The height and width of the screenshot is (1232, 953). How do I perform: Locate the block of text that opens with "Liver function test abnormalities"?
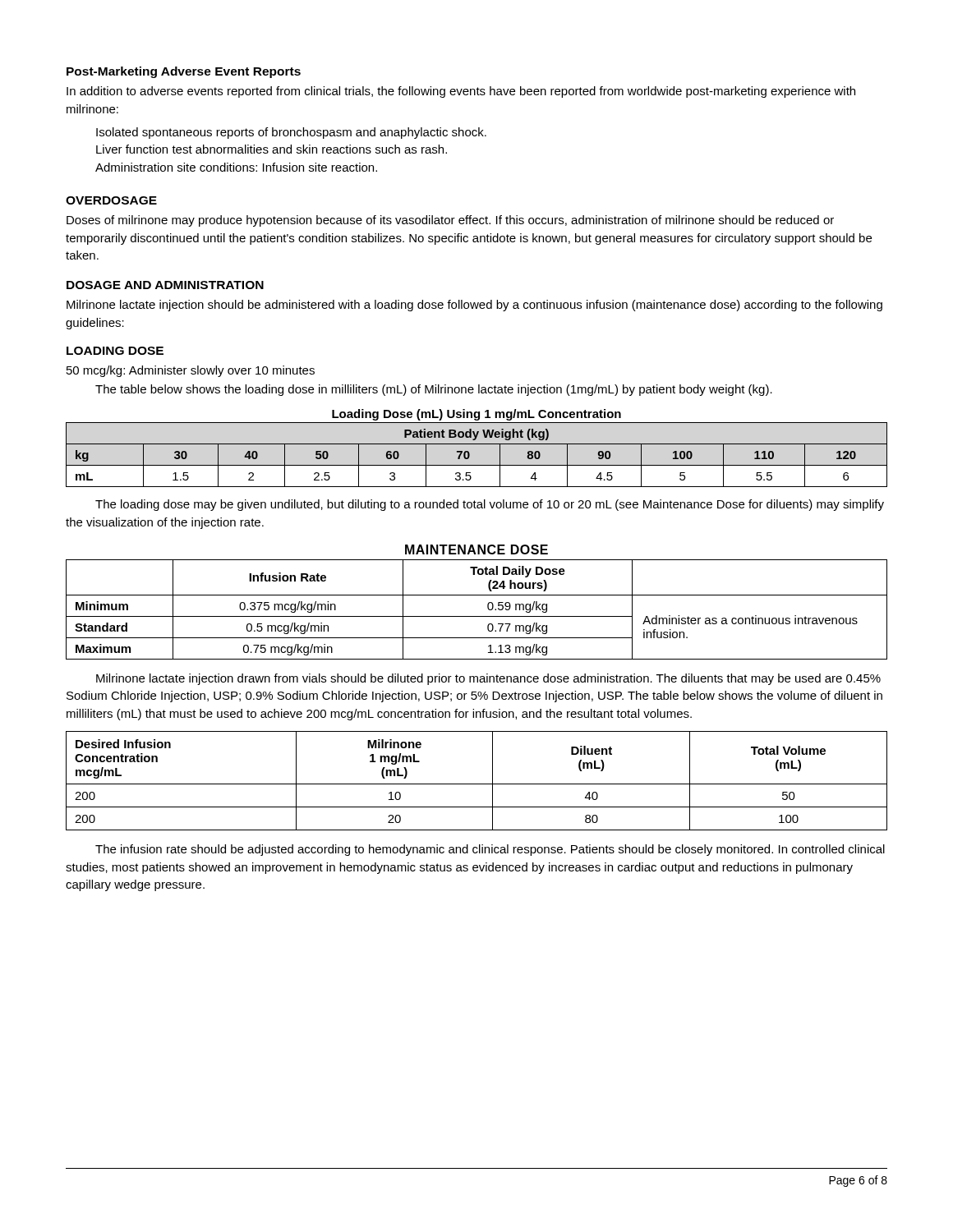[x=272, y=149]
